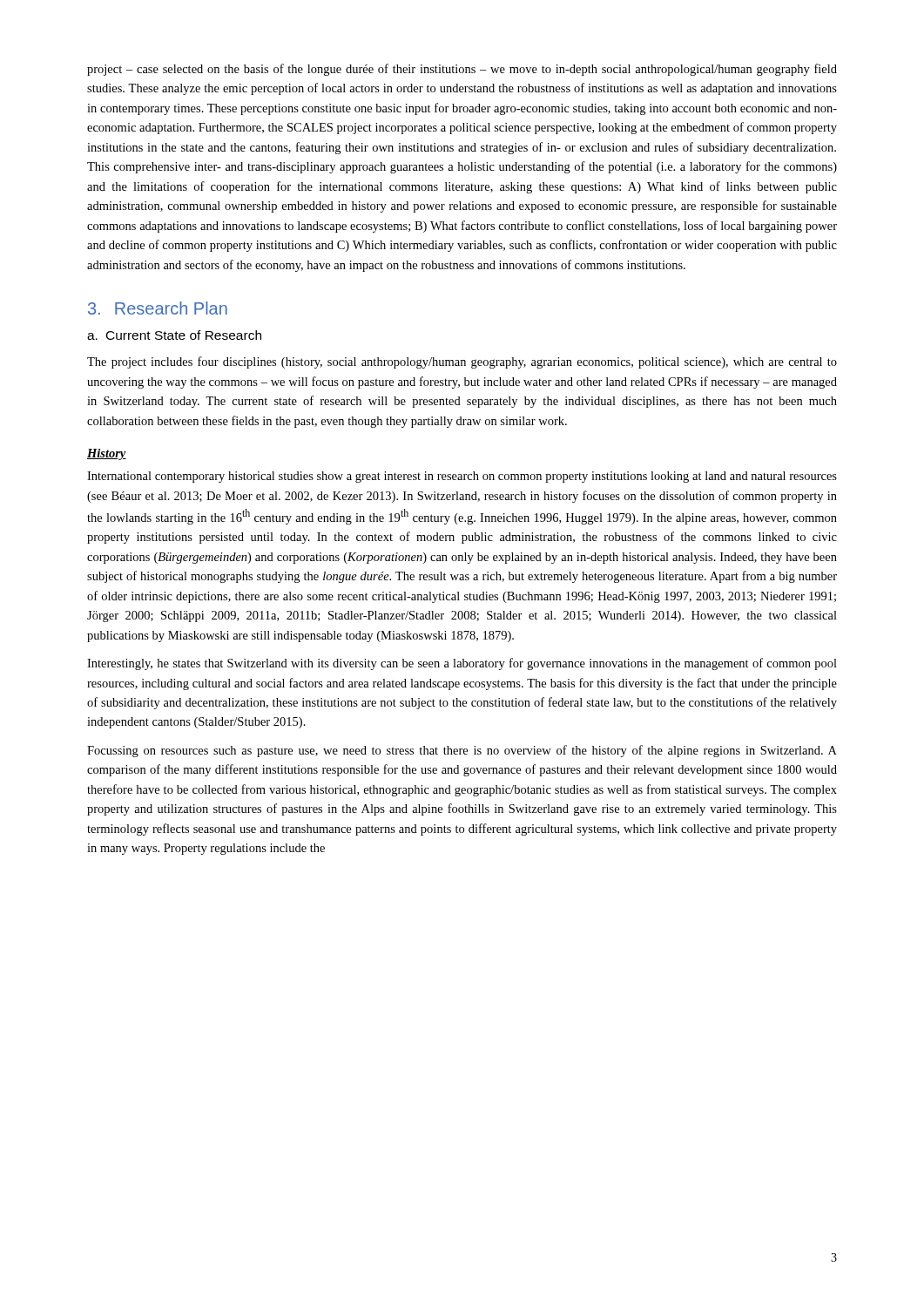The height and width of the screenshot is (1307, 924).
Task: Click on the text block that says "project – case selected on the"
Action: pyautogui.click(x=462, y=167)
